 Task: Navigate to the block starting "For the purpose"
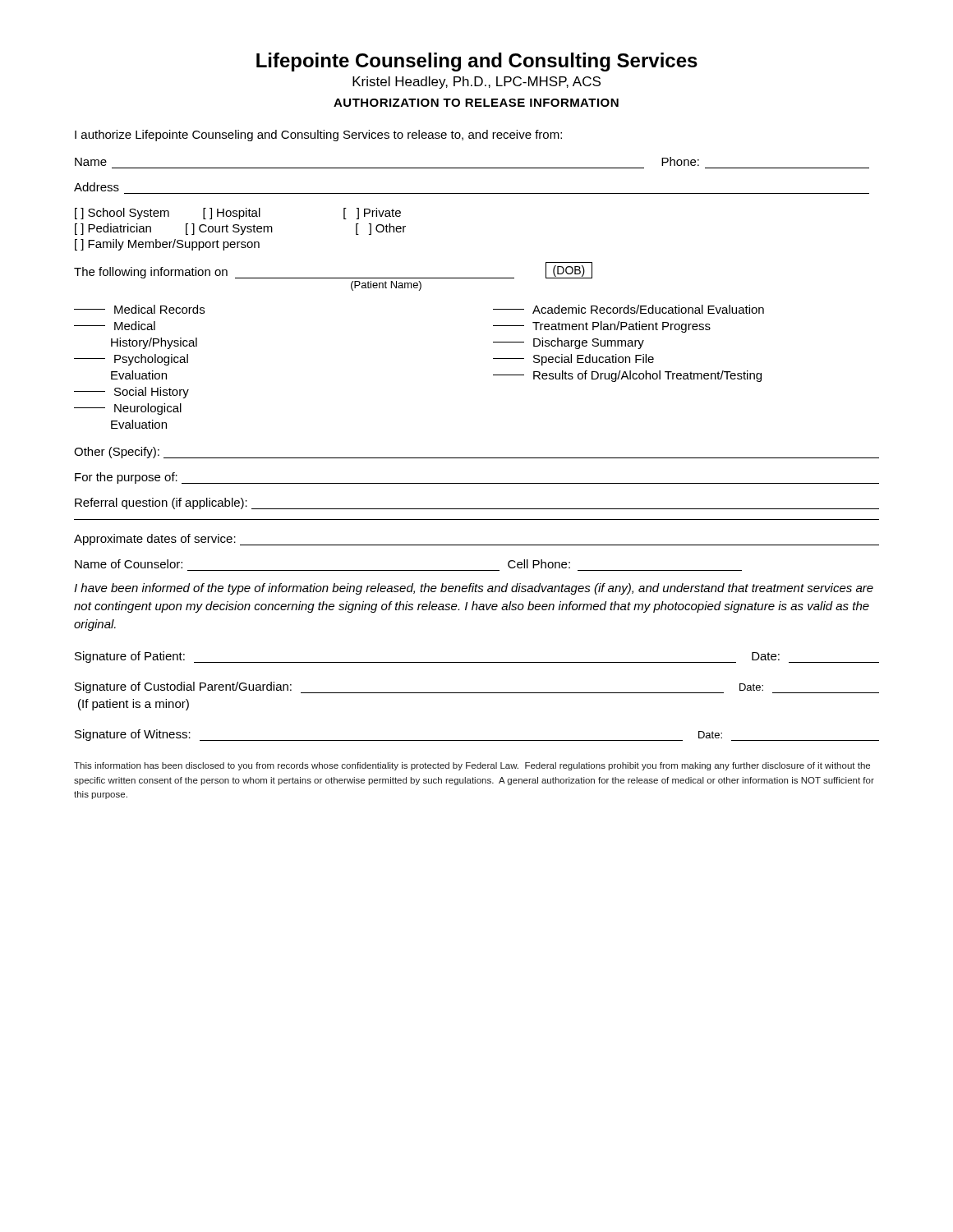[x=476, y=476]
